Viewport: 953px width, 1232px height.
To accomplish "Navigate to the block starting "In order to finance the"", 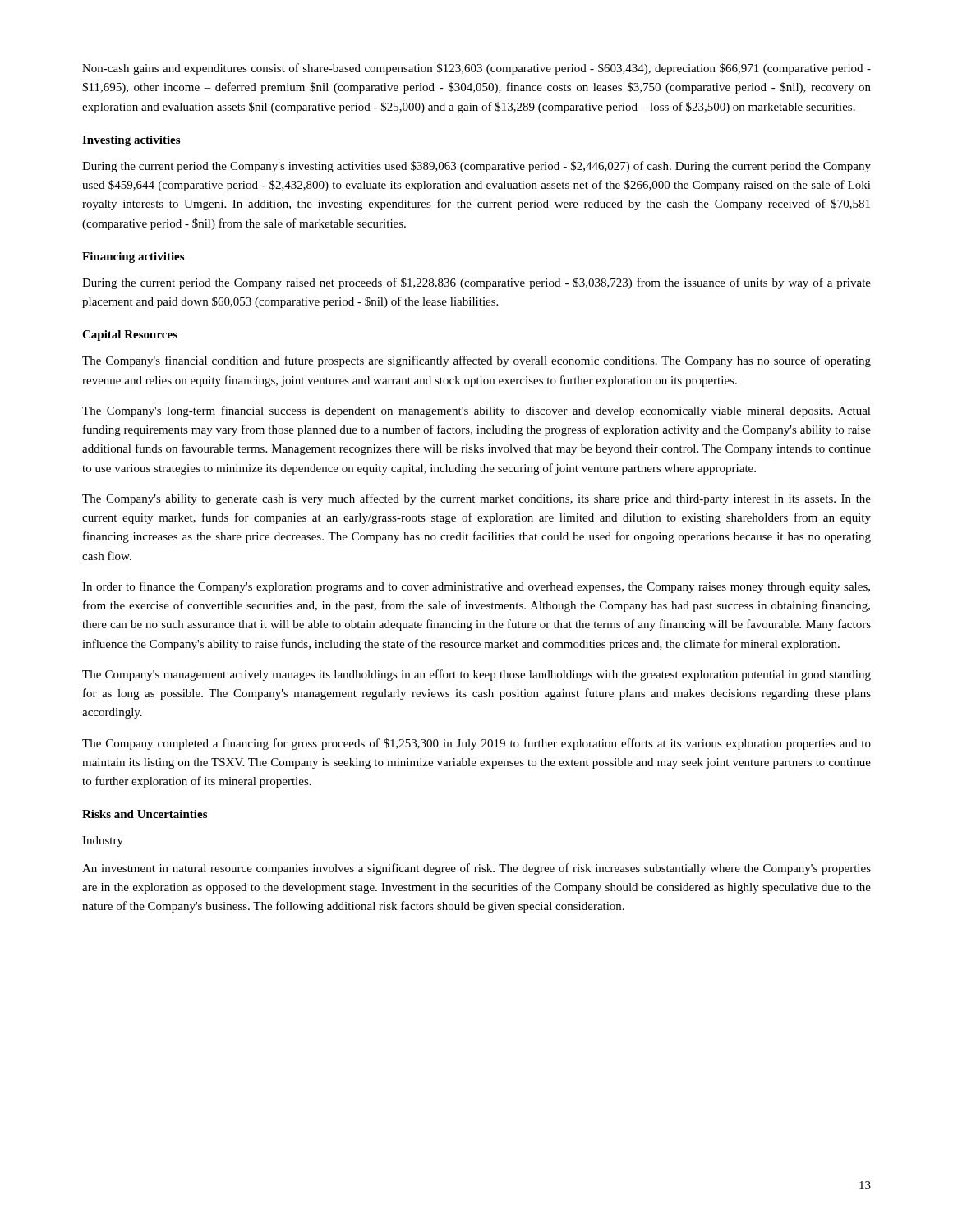I will click(x=476, y=615).
